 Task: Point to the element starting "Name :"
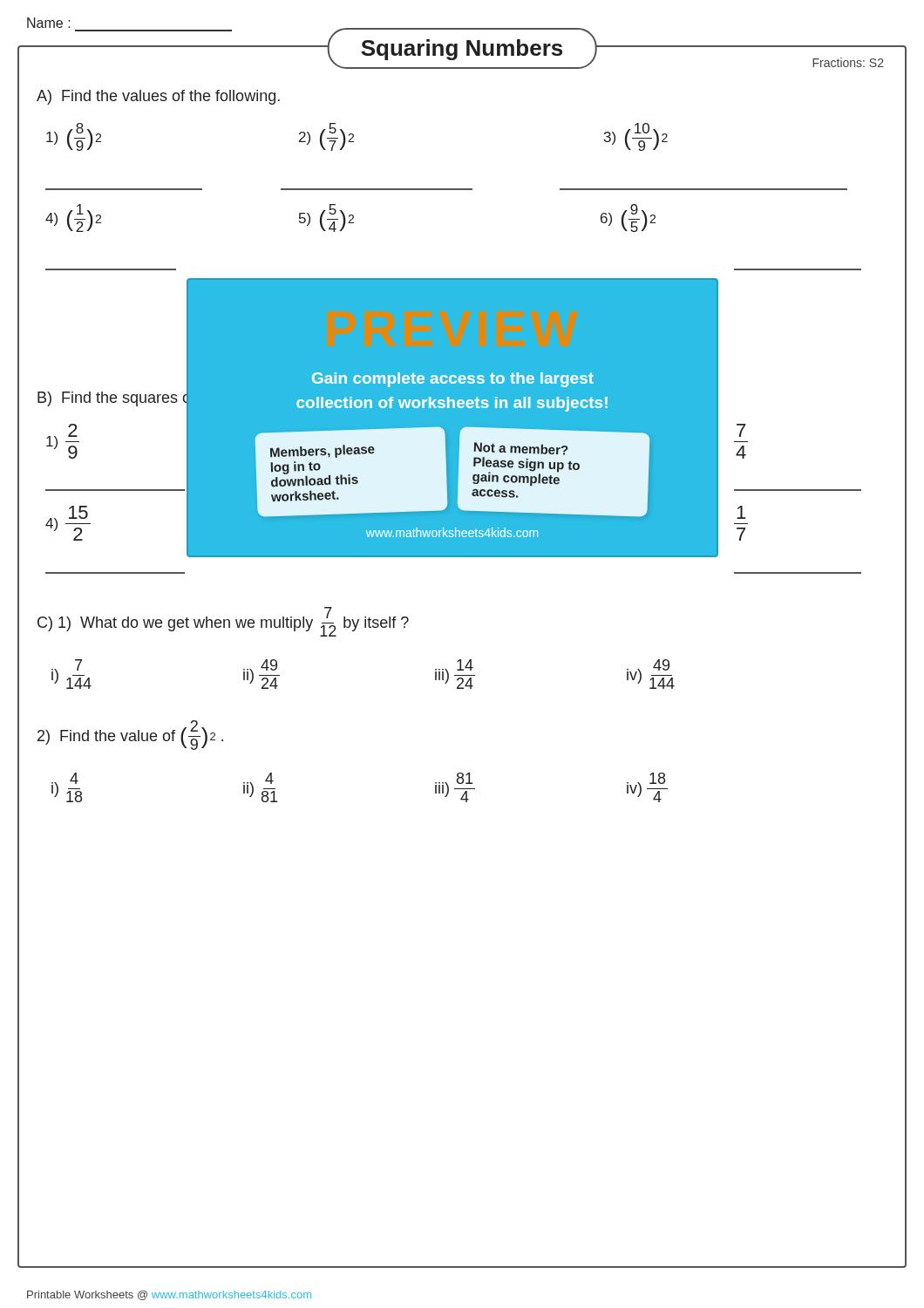[129, 24]
